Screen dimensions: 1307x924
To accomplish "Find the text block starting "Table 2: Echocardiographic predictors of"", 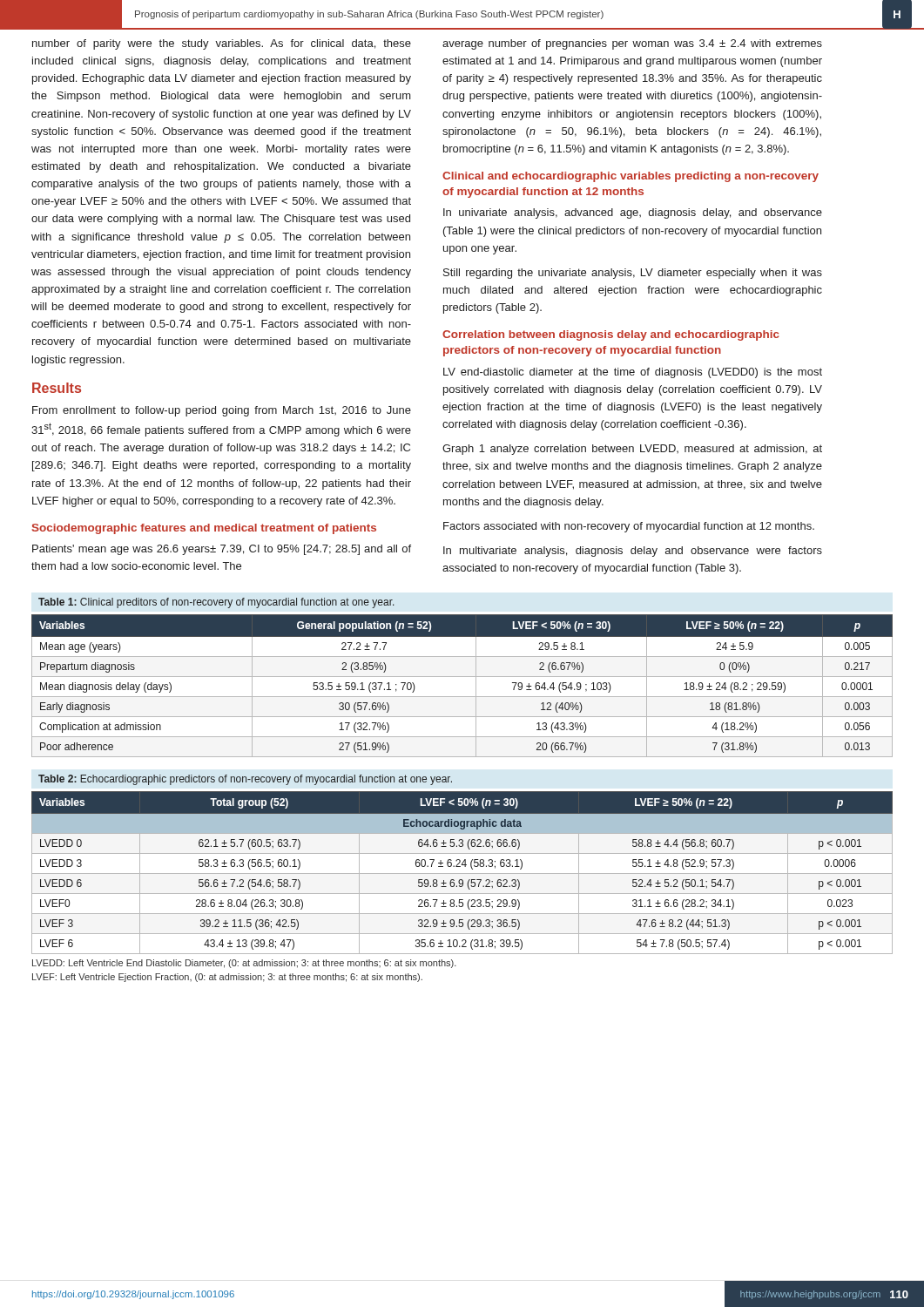I will (x=246, y=779).
